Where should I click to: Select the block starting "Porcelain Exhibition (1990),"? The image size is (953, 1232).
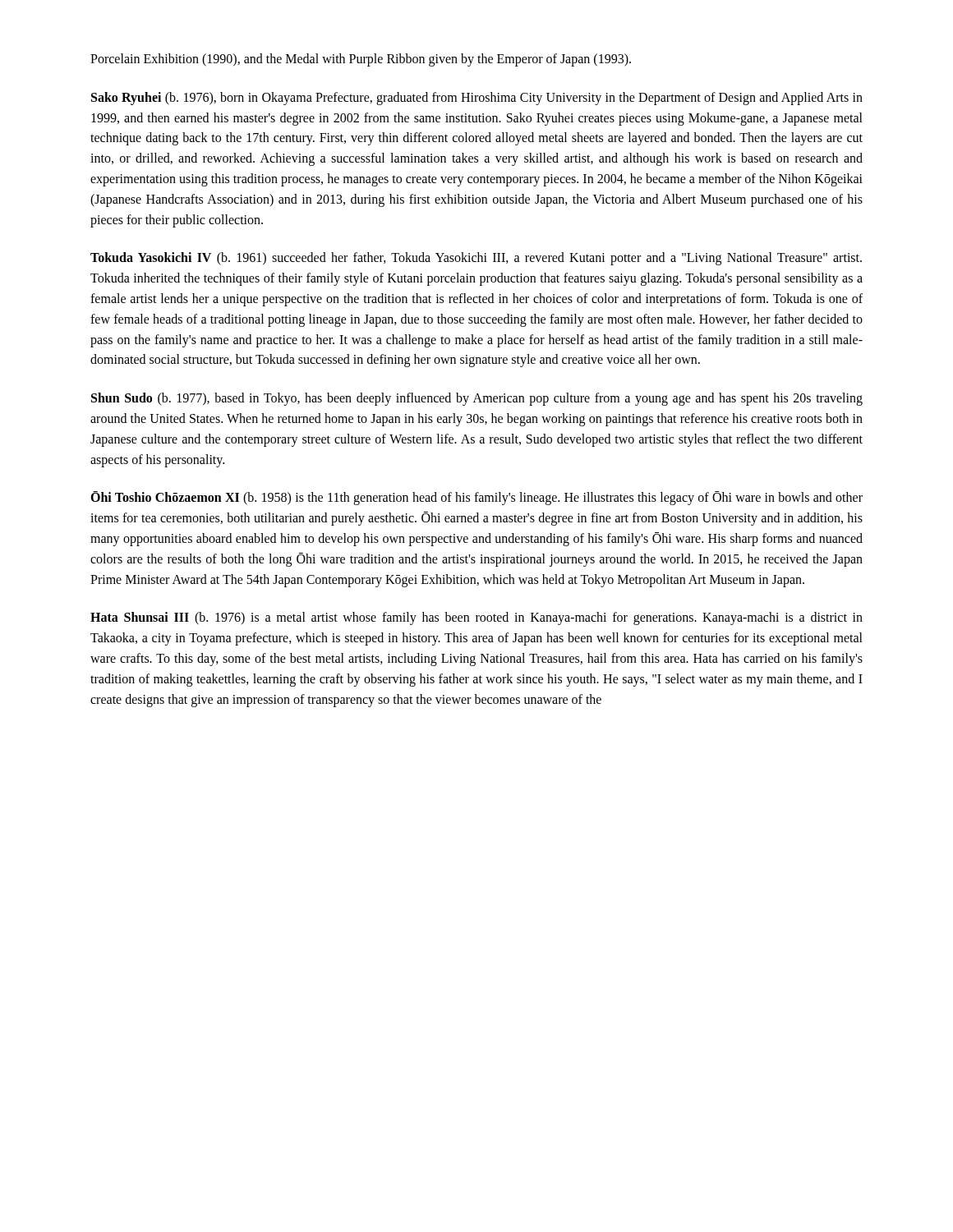(361, 59)
